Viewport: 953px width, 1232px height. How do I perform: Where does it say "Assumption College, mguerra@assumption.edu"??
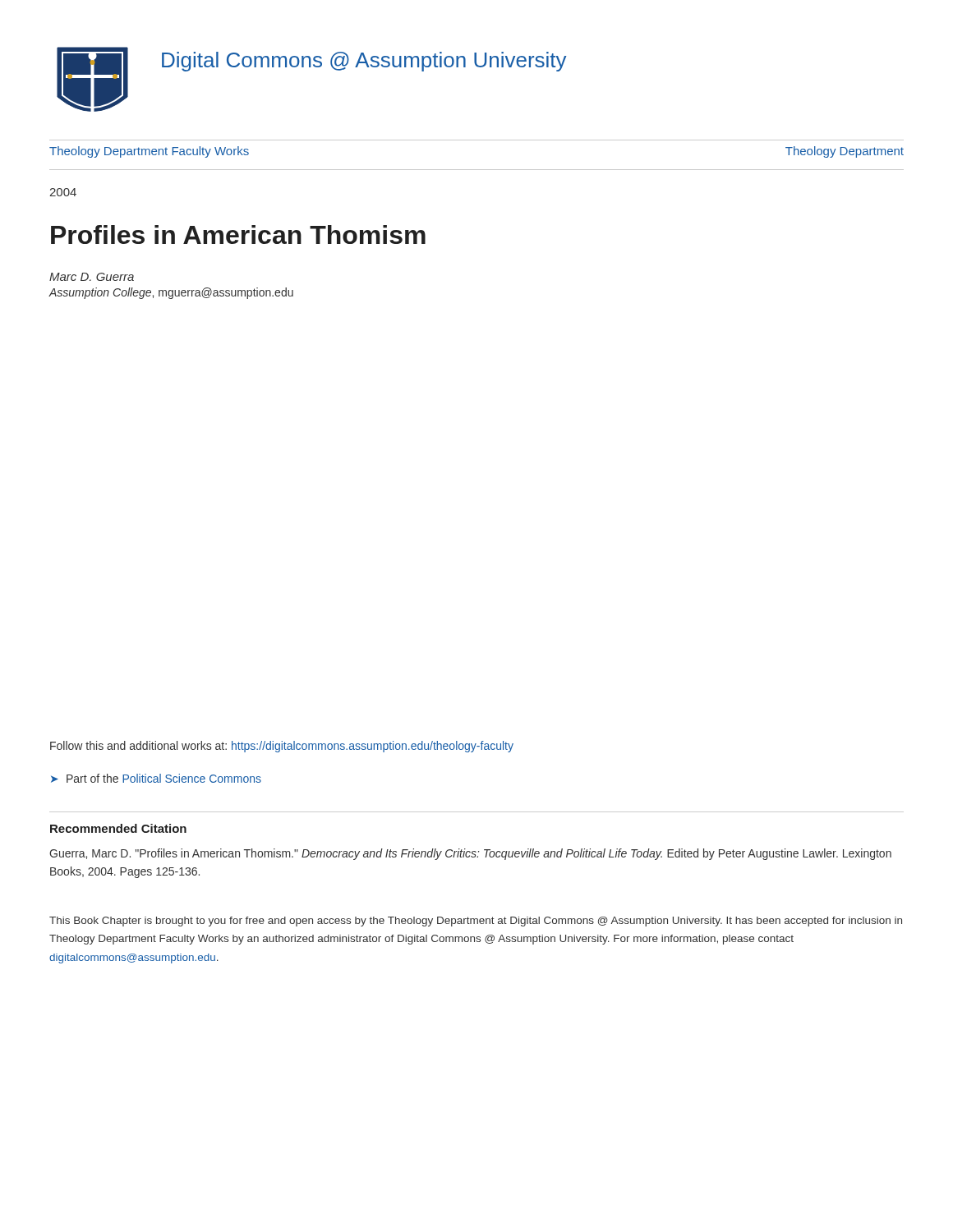[x=171, y=292]
